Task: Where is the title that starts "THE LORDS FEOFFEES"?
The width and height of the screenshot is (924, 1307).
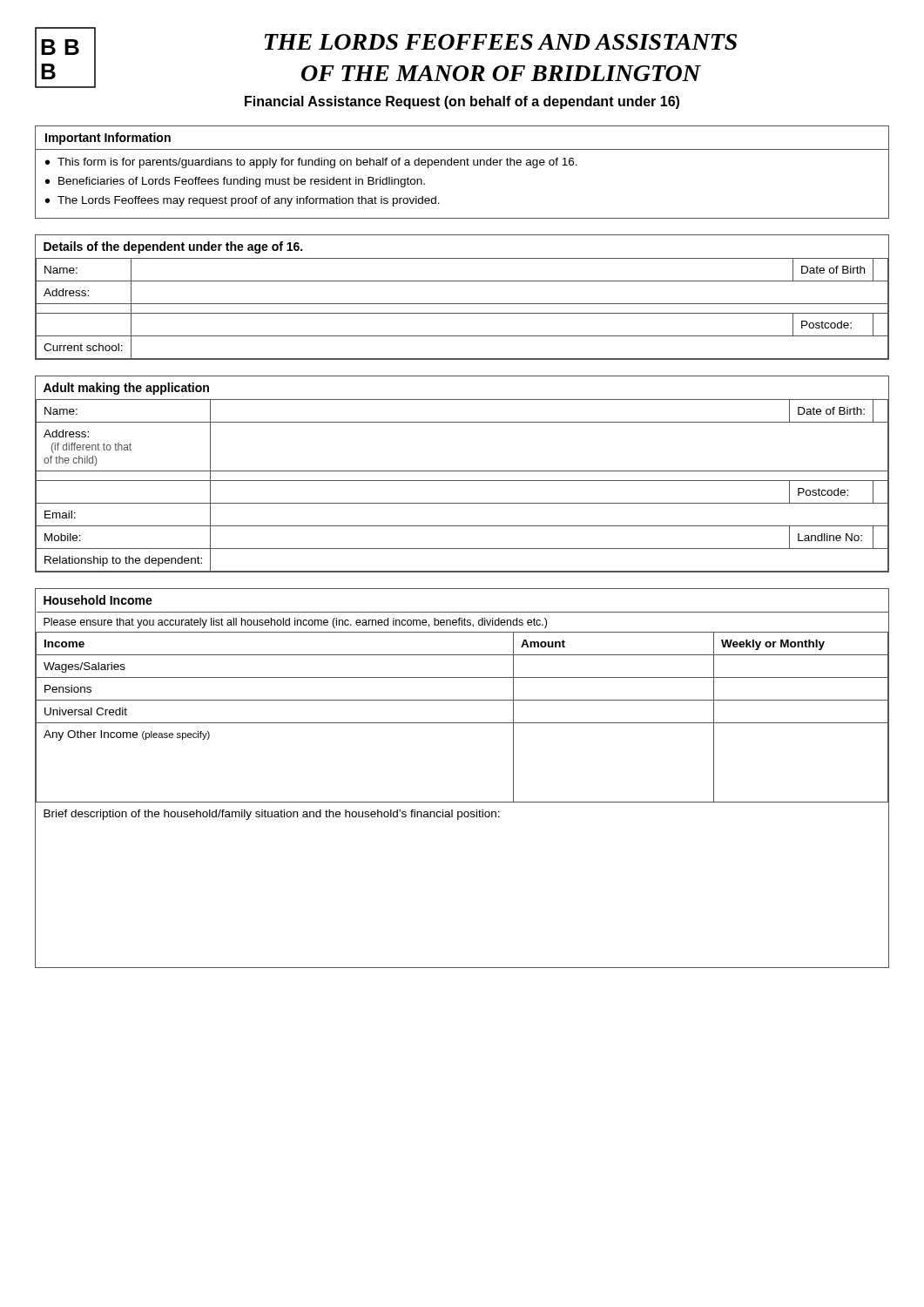Action: 500,57
